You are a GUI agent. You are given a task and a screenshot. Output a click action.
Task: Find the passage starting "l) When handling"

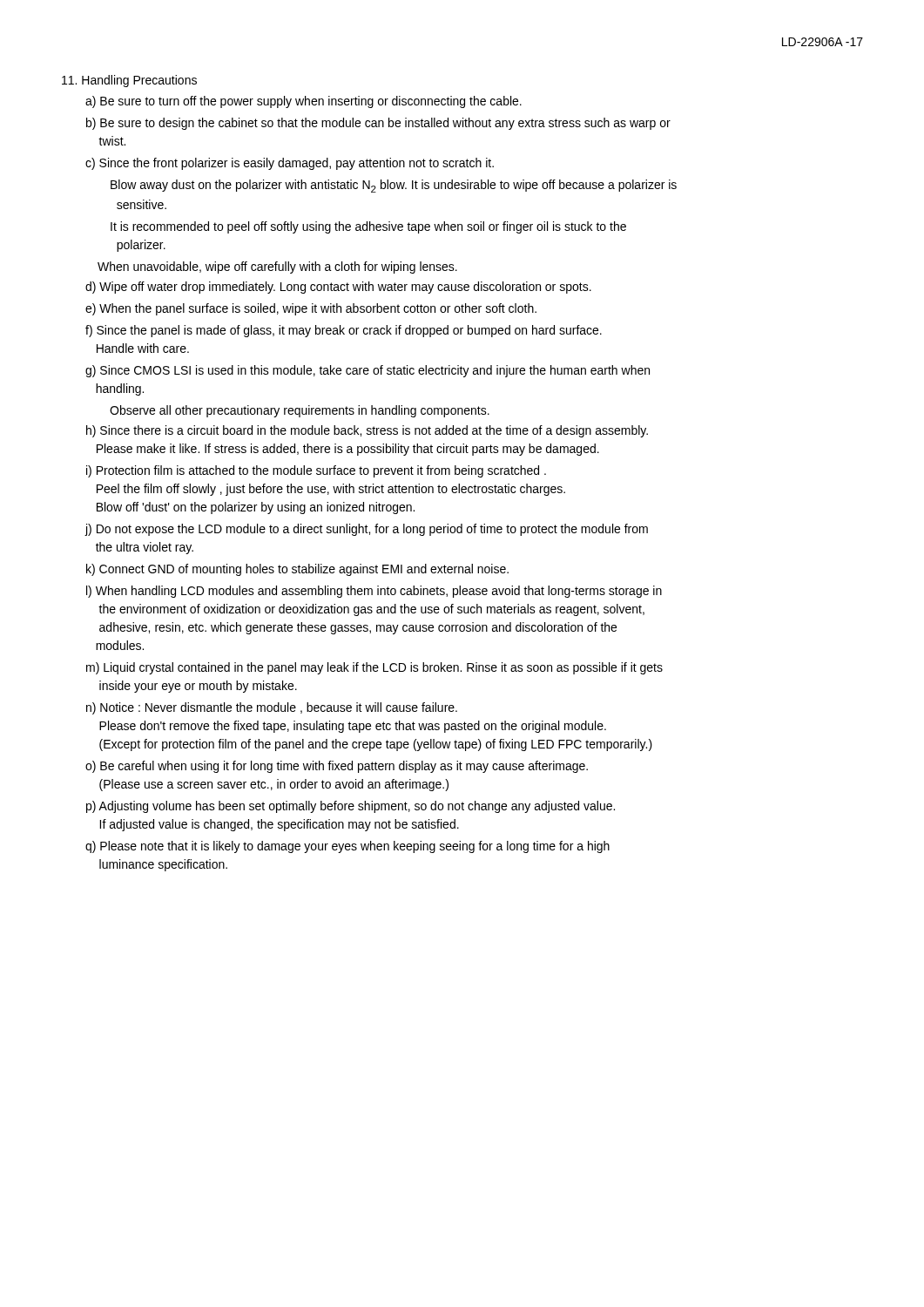tap(374, 618)
